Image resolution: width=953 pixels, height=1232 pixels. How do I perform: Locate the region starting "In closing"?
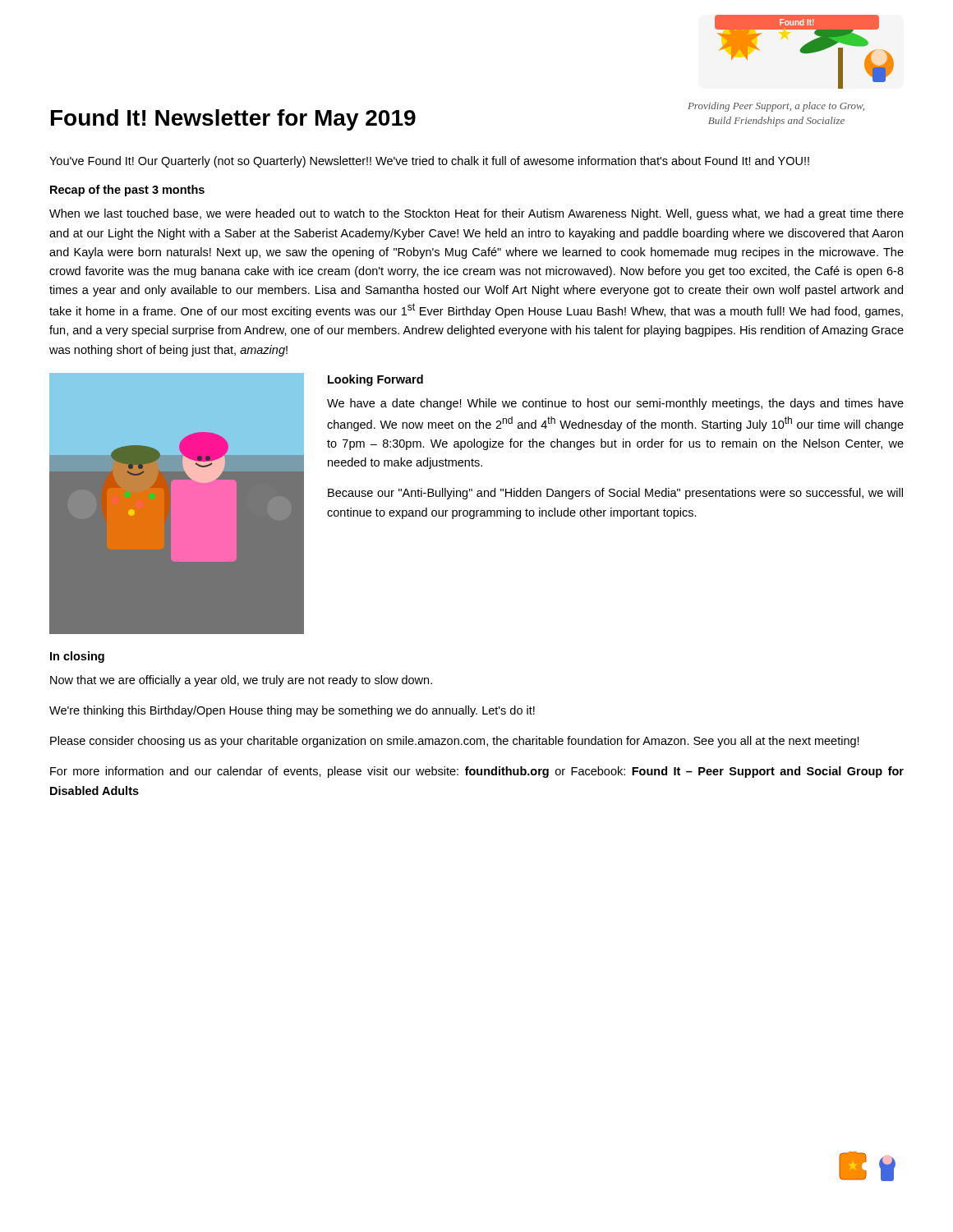pos(77,656)
